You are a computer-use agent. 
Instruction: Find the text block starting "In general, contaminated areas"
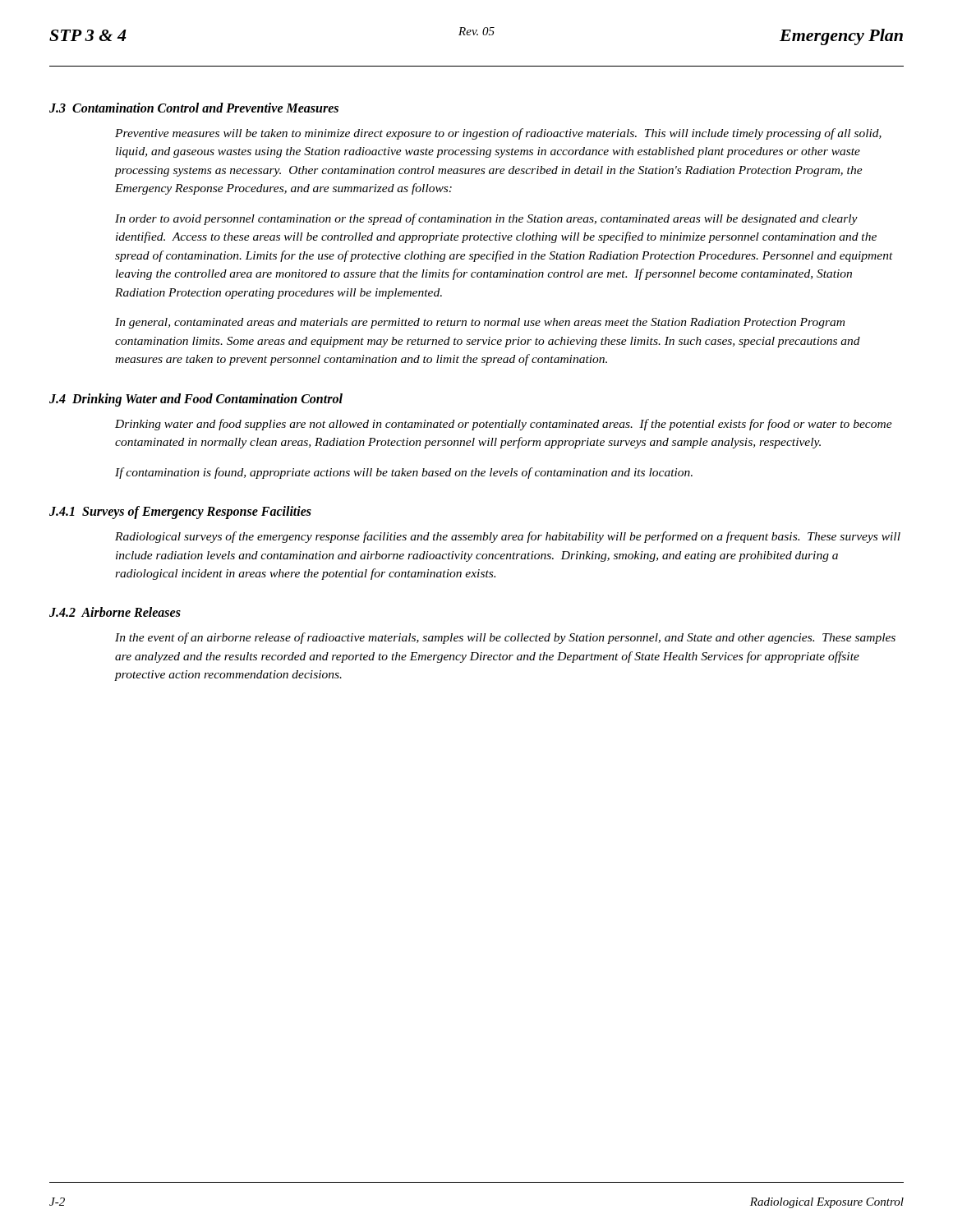pos(487,340)
